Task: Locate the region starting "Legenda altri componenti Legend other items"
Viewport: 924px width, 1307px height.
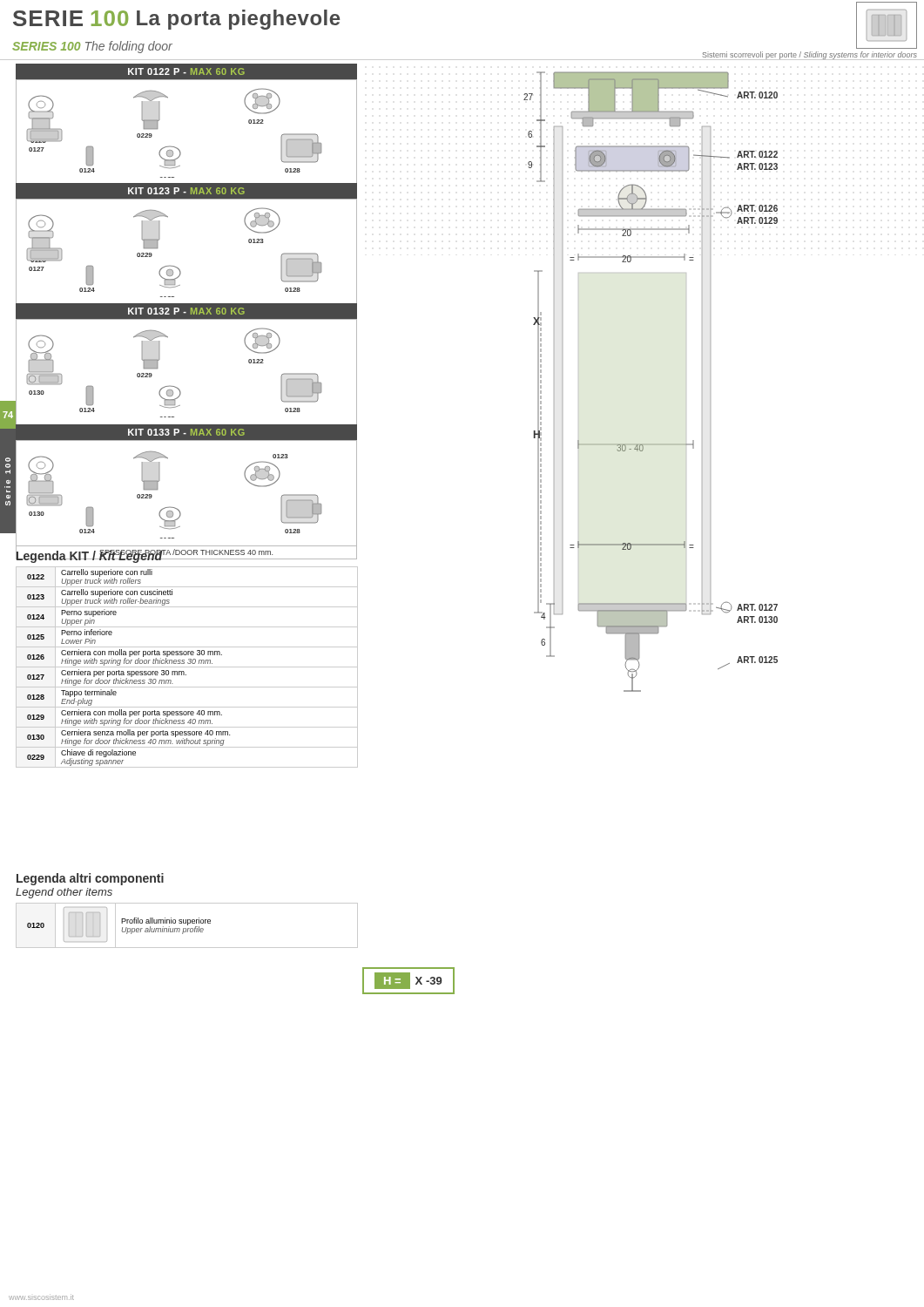Action: pos(90,885)
